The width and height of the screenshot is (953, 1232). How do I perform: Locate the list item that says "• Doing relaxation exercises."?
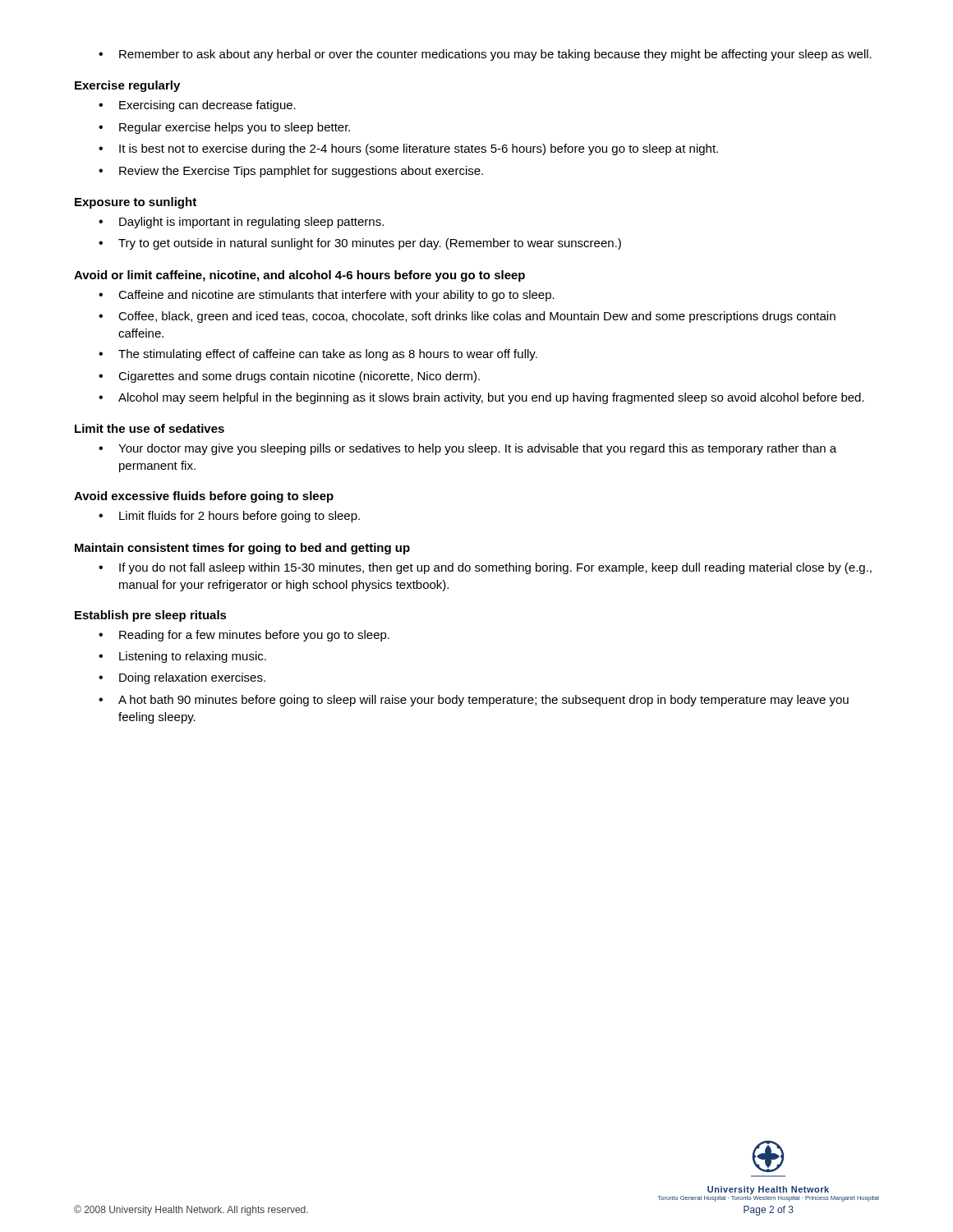[x=182, y=678]
